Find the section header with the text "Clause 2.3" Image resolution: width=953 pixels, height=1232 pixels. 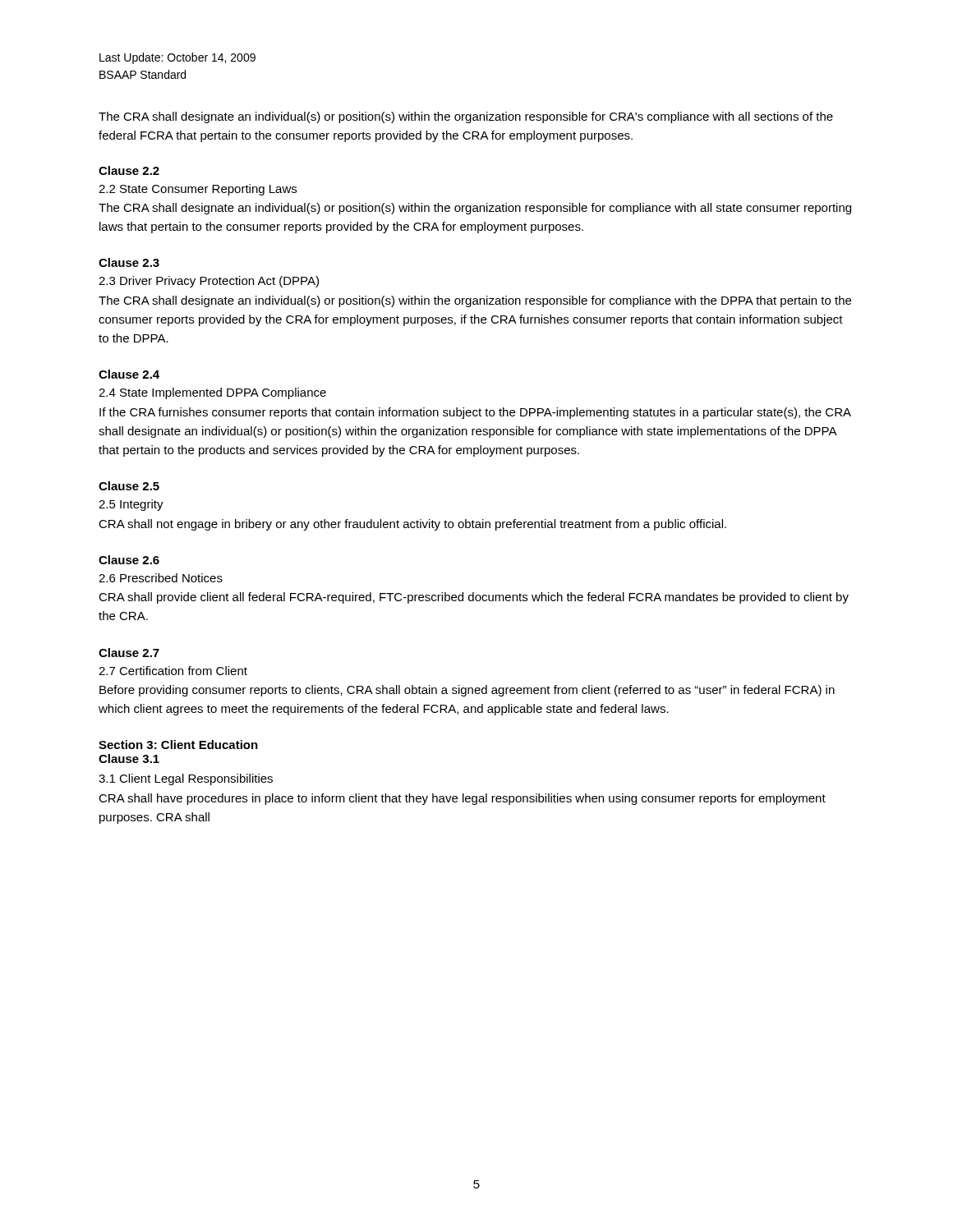(x=129, y=263)
